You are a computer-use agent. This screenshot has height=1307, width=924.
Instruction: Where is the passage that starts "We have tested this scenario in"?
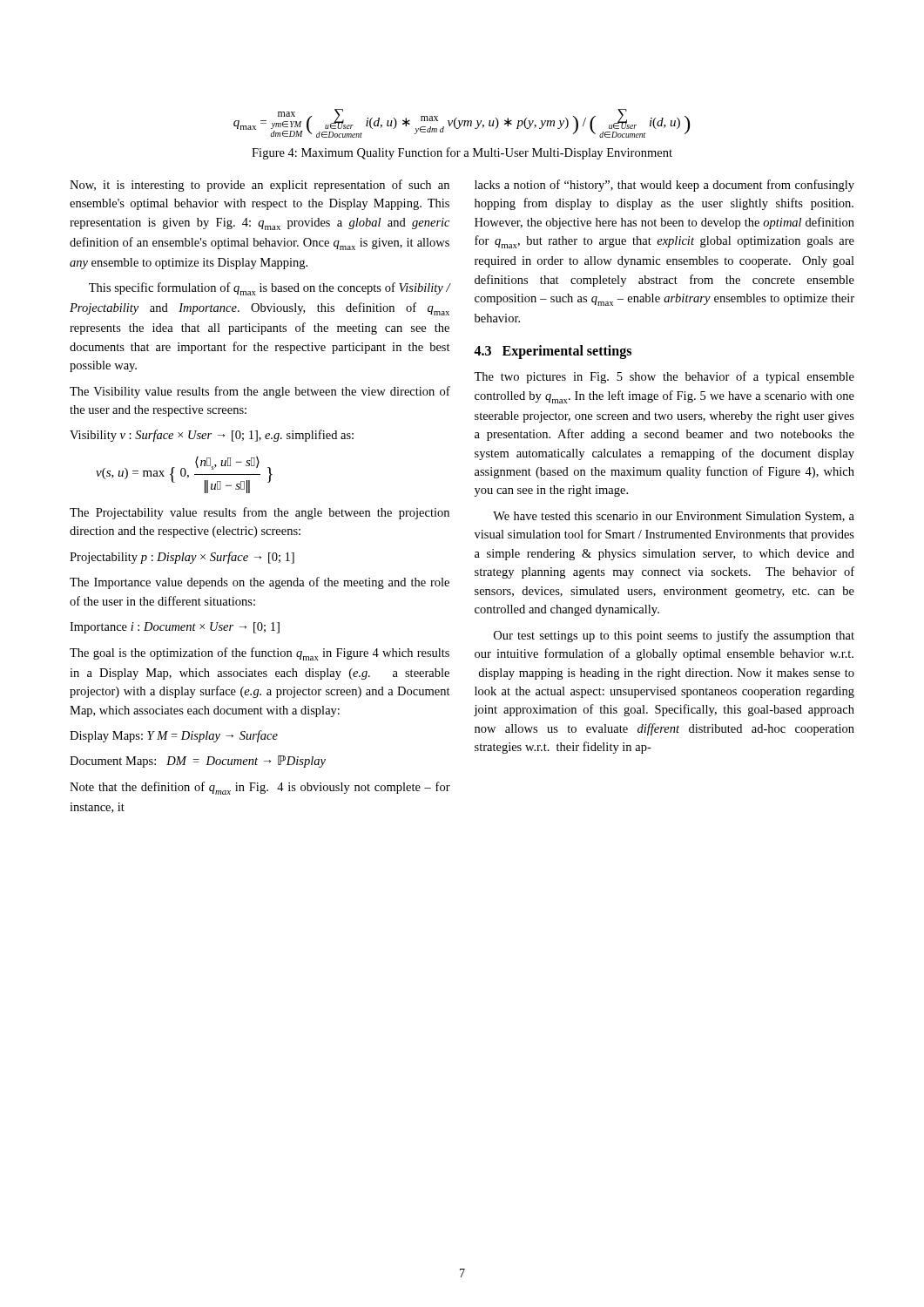click(x=664, y=563)
